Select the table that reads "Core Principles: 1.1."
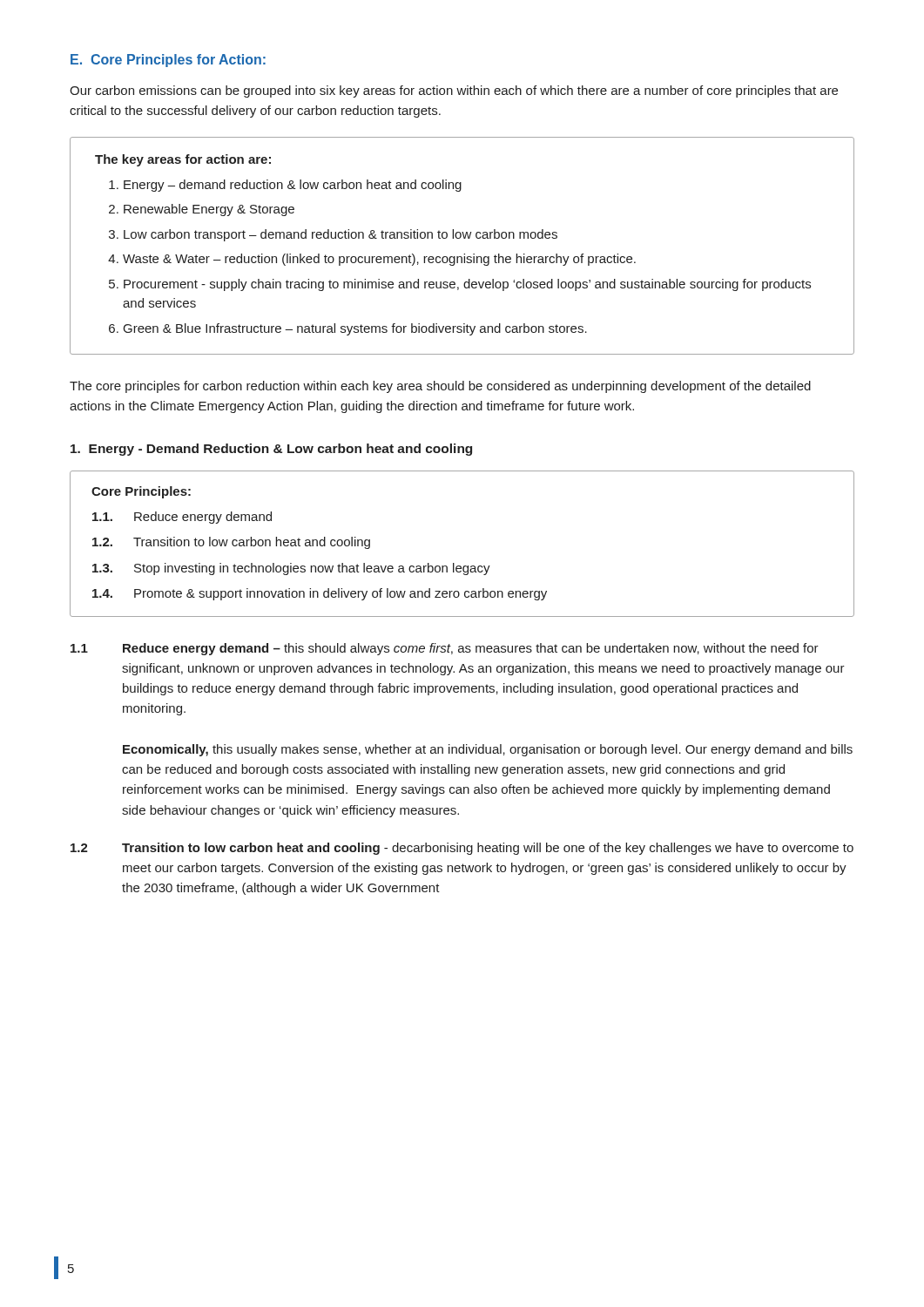Screen dimensions: 1307x924 (x=462, y=543)
